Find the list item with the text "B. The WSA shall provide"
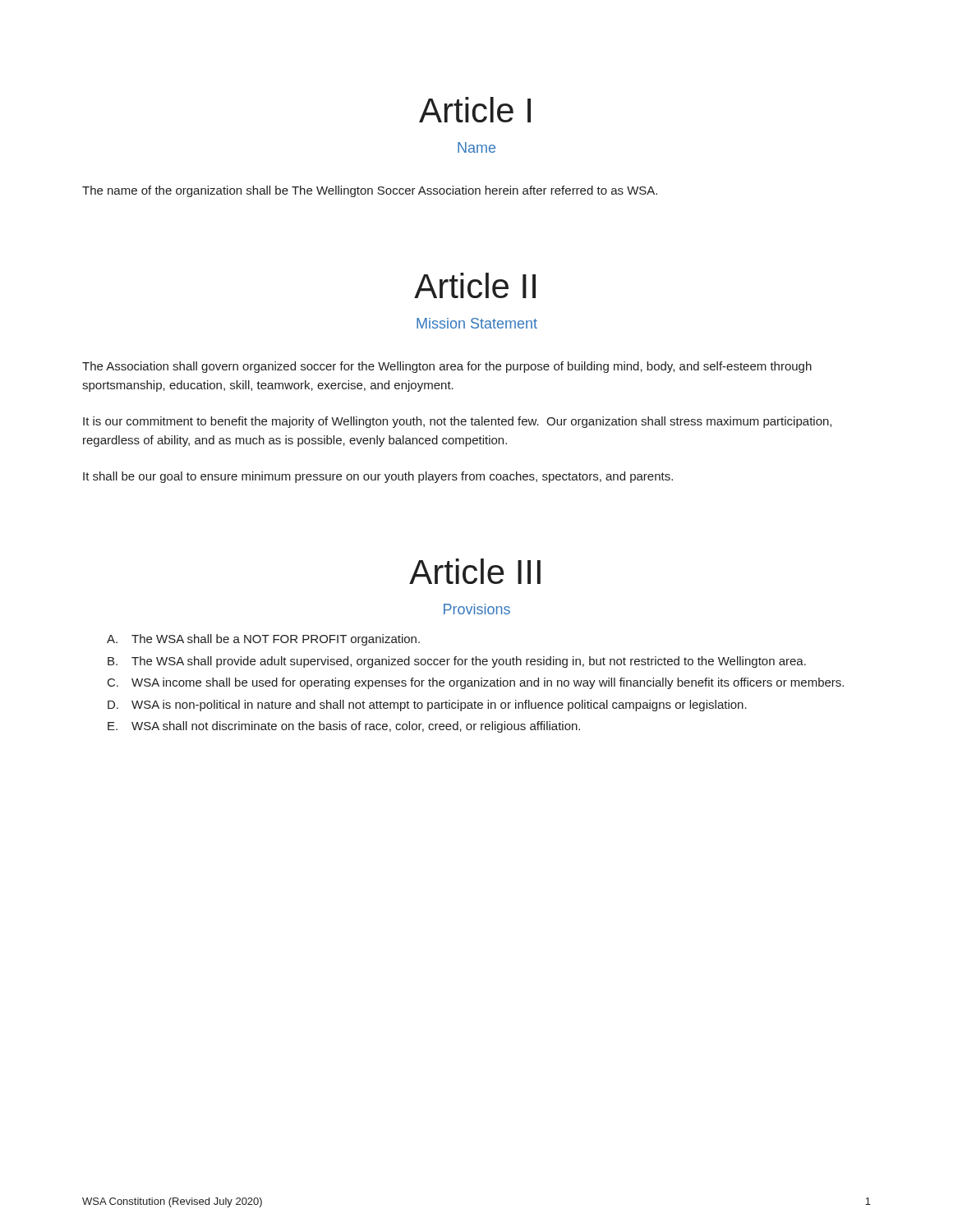This screenshot has height=1232, width=953. [x=489, y=661]
